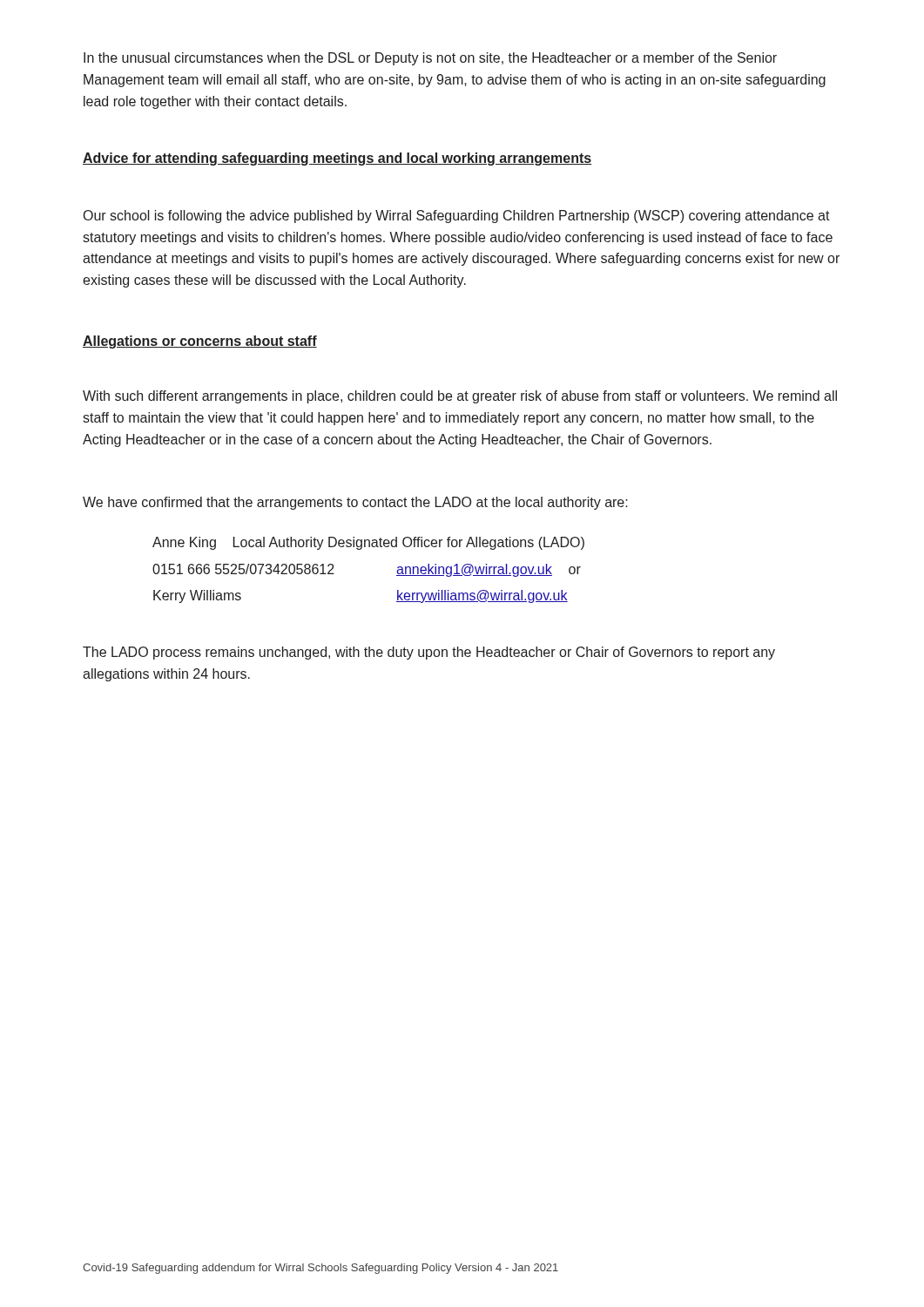The image size is (924, 1307).
Task: Locate the region starting "Advice for attending"
Action: pyautogui.click(x=337, y=158)
